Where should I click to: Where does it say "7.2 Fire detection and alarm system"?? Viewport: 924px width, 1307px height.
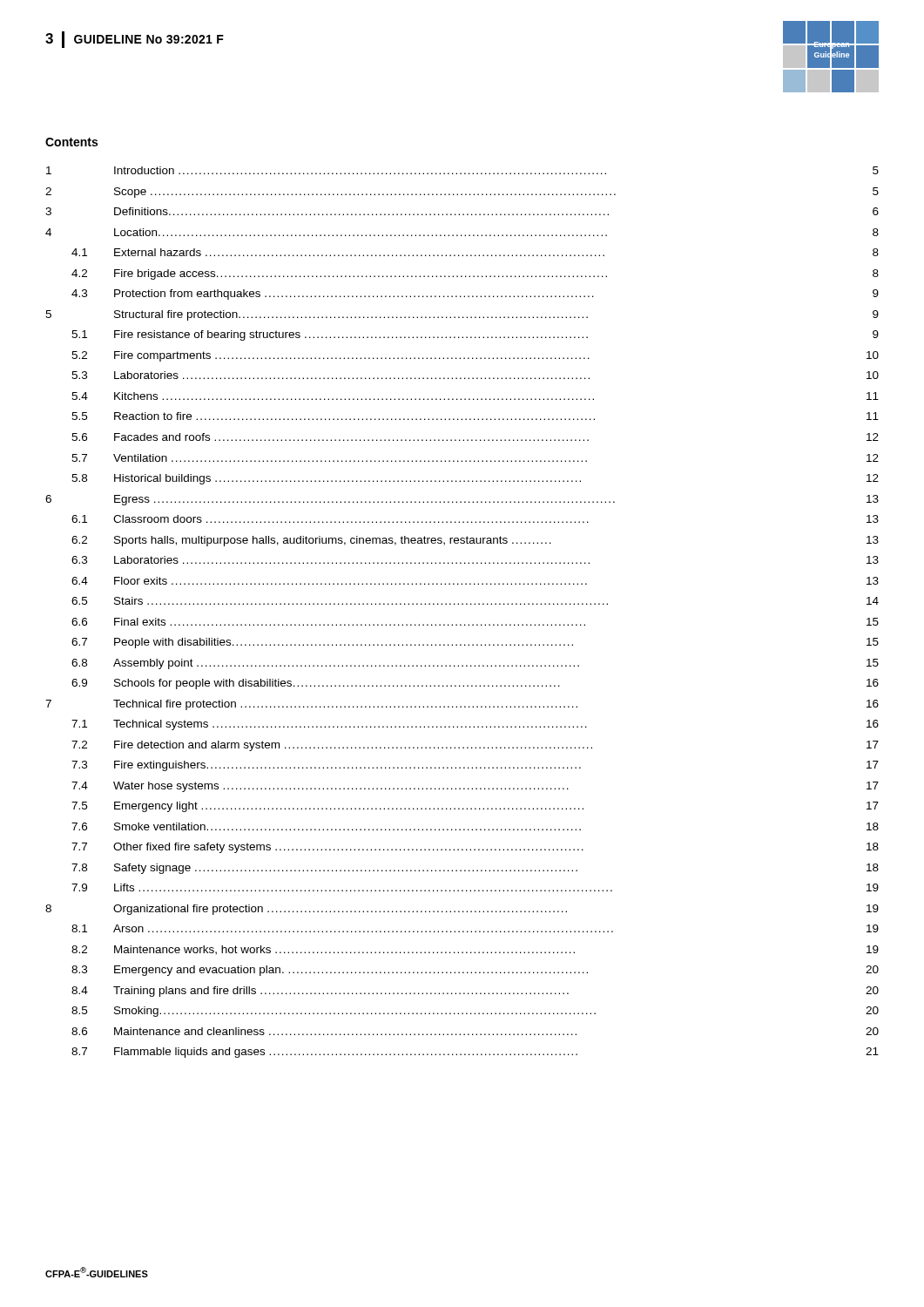[x=462, y=745]
